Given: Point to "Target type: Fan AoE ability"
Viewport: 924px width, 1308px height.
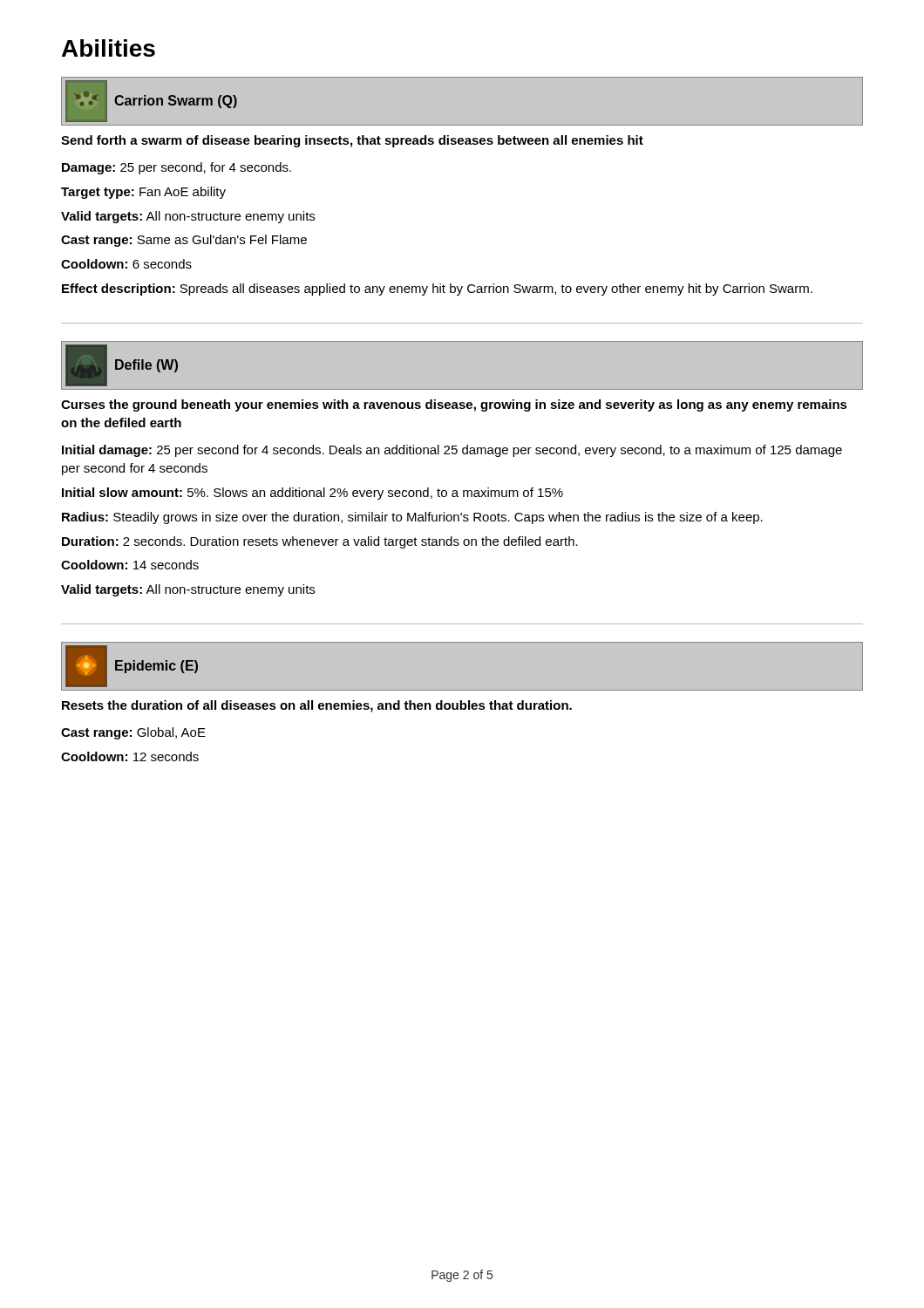Looking at the screenshot, I should coord(143,191).
